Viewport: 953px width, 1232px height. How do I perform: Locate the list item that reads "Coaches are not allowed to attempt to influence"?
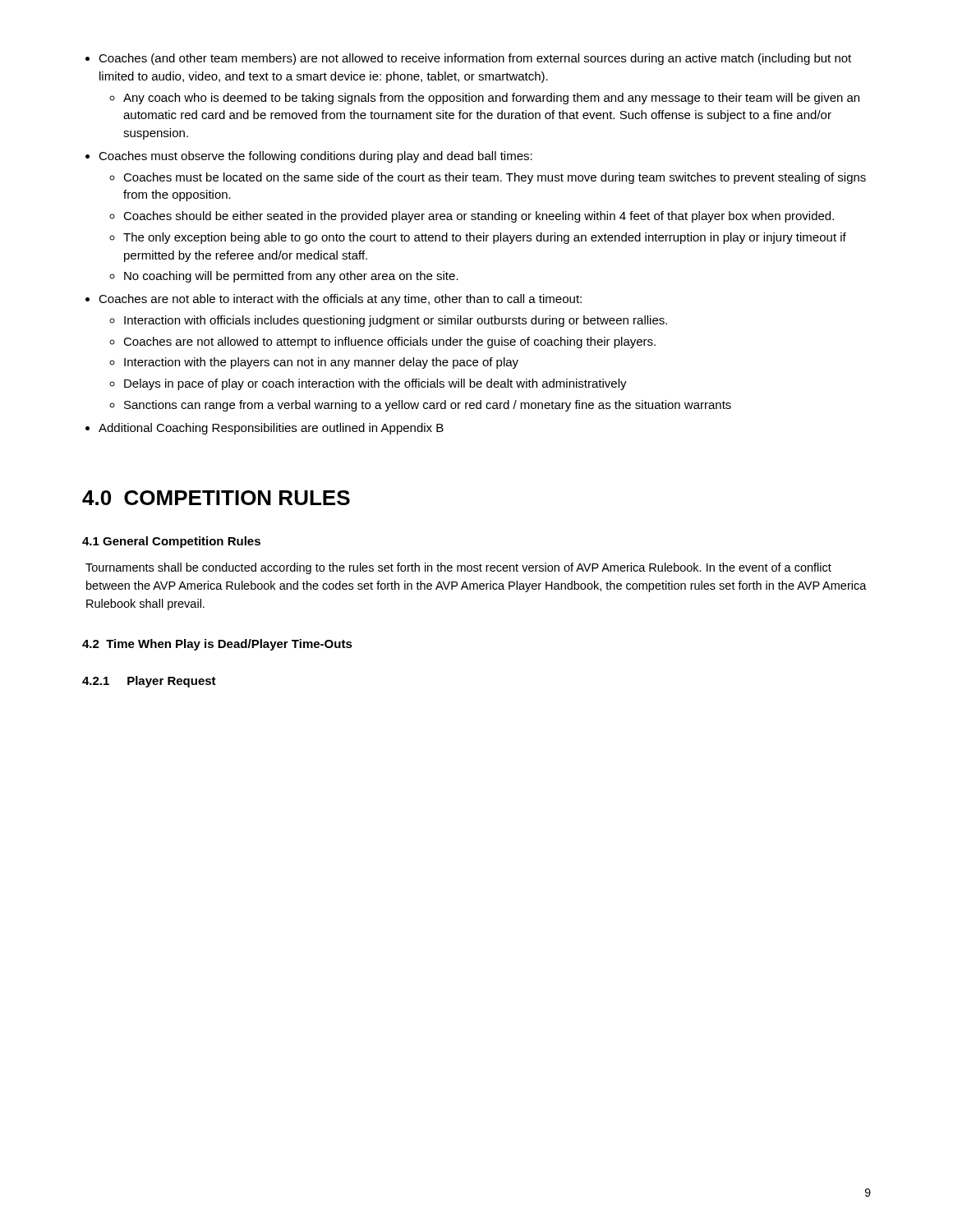[390, 341]
